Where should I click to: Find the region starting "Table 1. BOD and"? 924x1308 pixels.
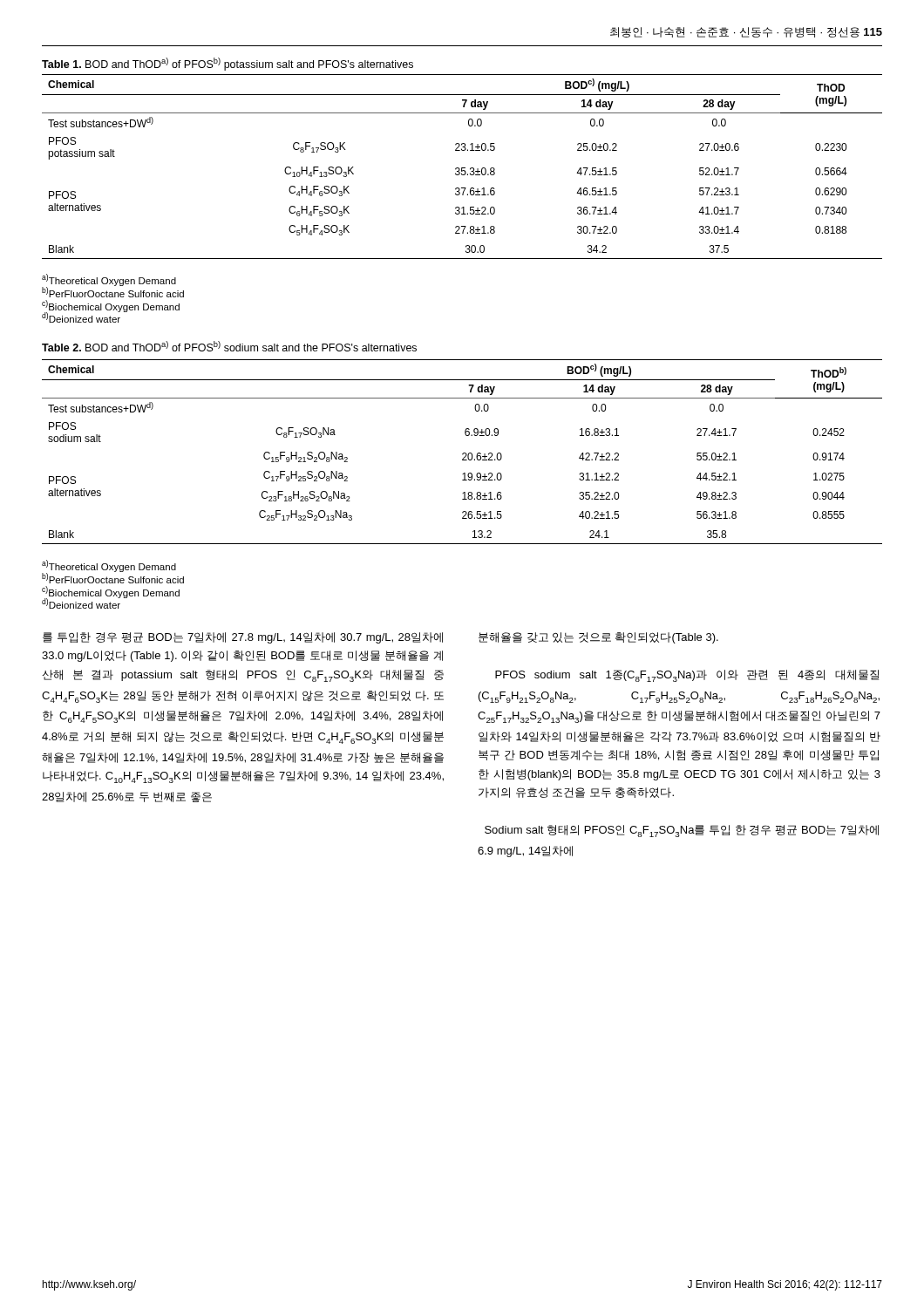coord(228,64)
